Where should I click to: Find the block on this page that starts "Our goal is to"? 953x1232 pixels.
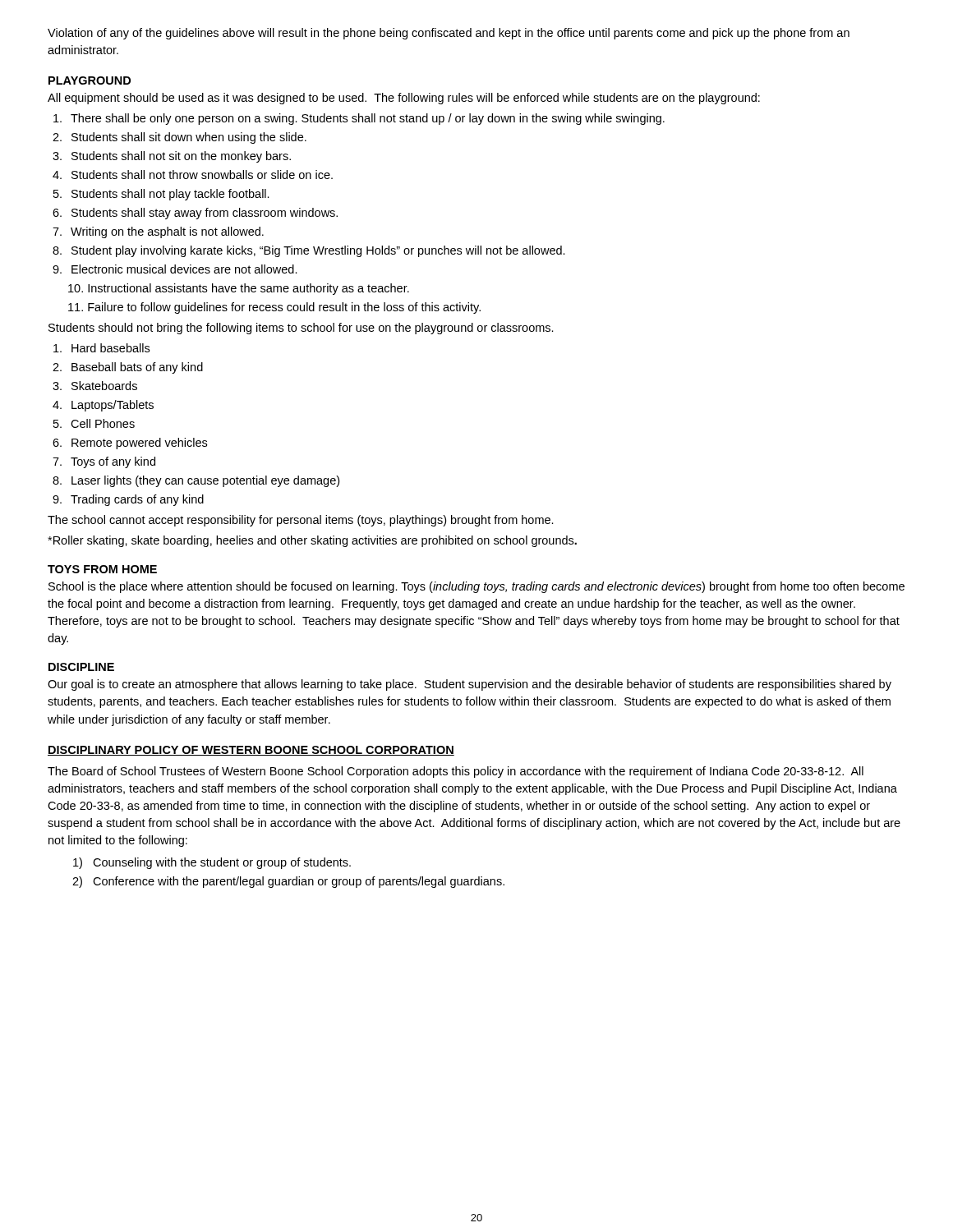click(x=469, y=702)
